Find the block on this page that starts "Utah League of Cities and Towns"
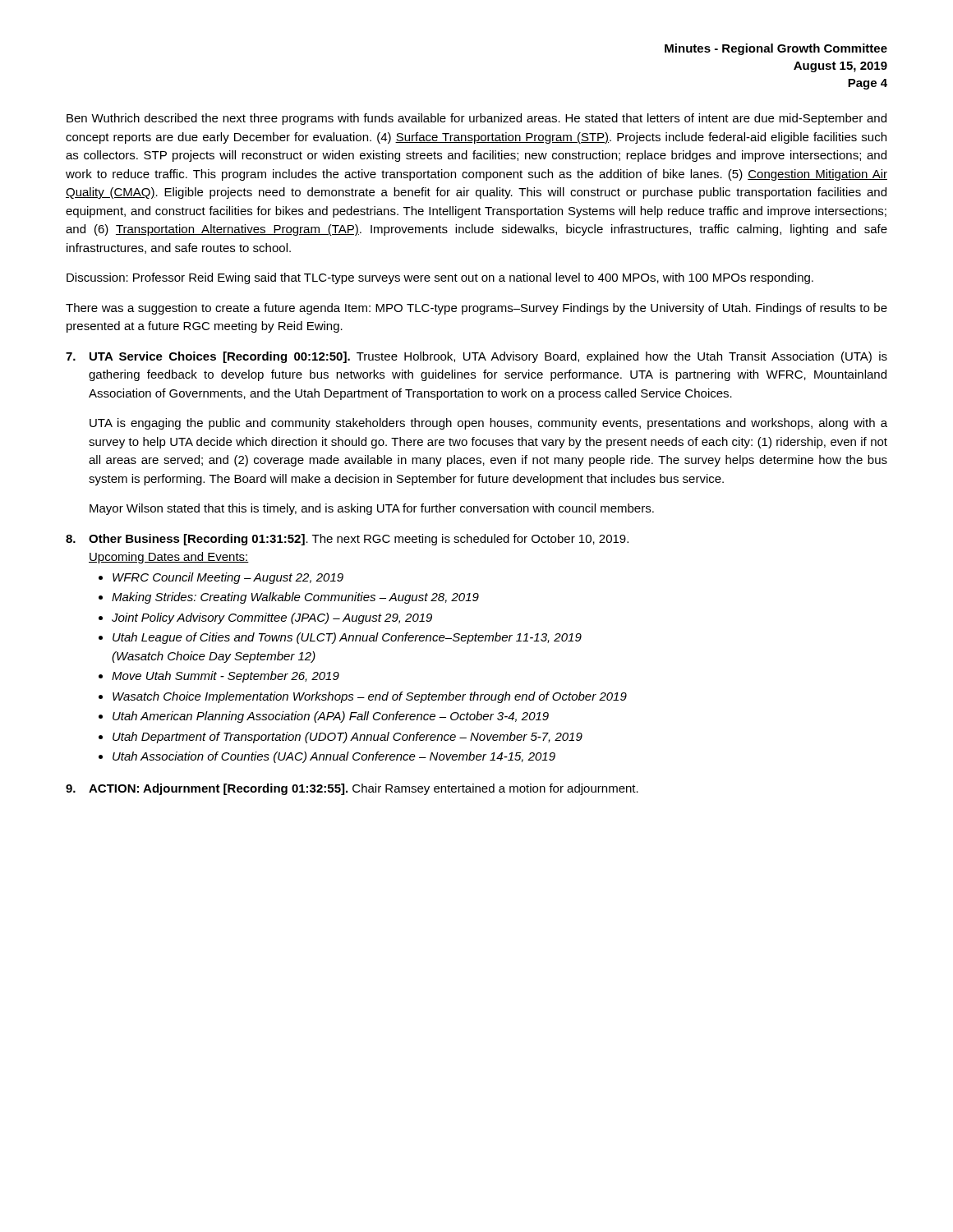This screenshot has height=1232, width=953. point(347,646)
